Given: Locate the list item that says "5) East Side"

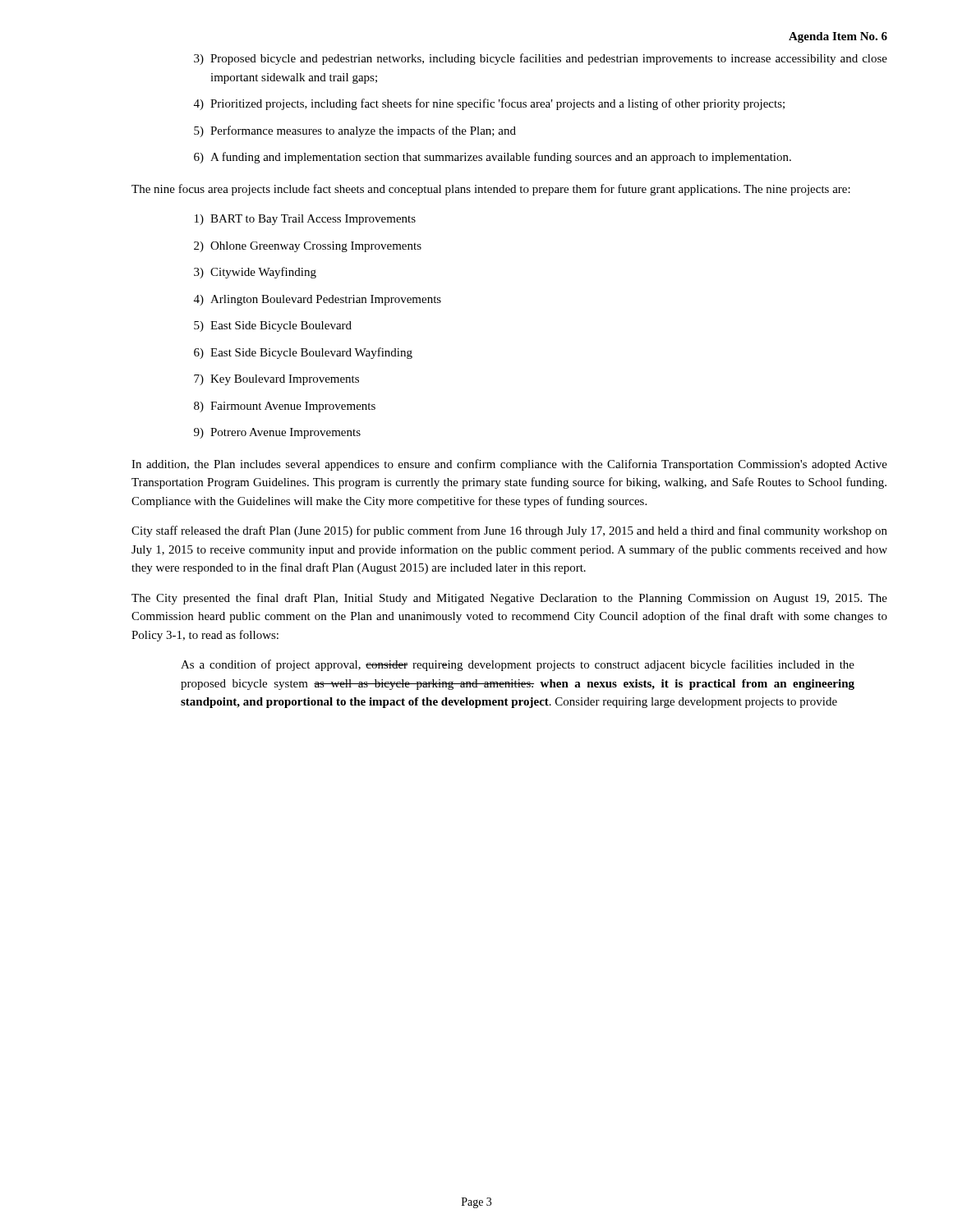Looking at the screenshot, I should (273, 326).
